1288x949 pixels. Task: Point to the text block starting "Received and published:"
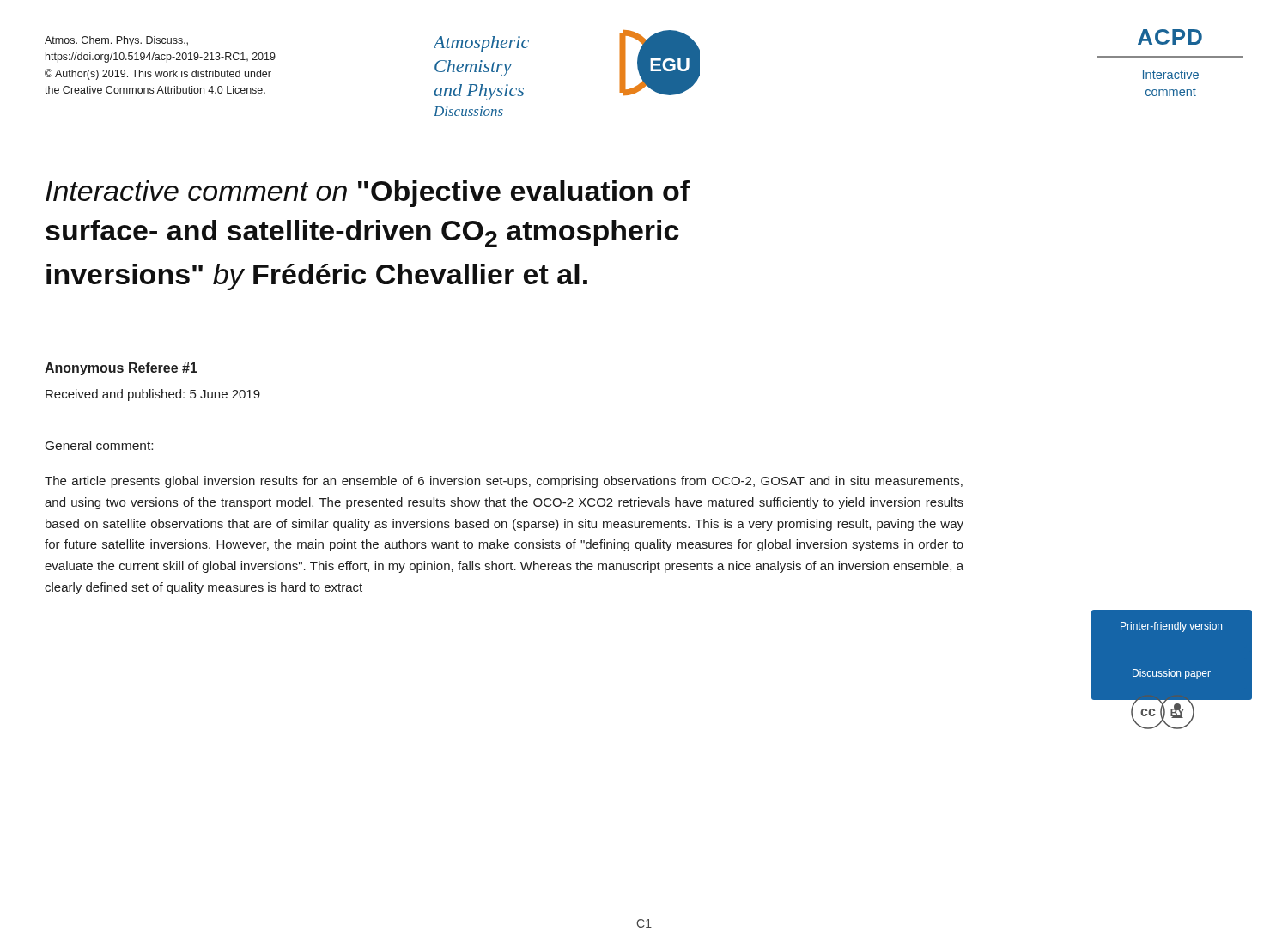point(152,394)
